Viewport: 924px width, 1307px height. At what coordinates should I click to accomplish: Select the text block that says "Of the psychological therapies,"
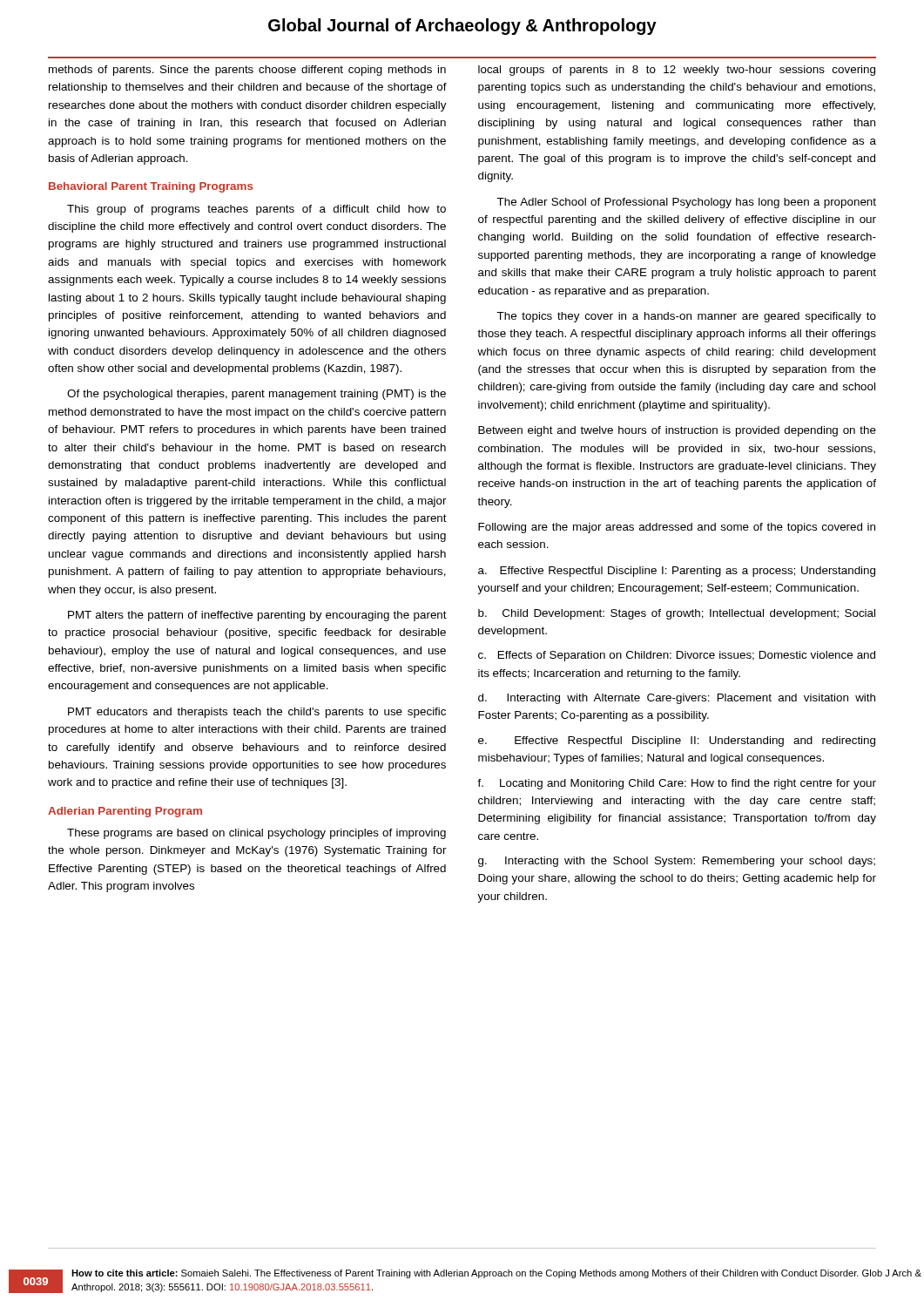click(247, 492)
